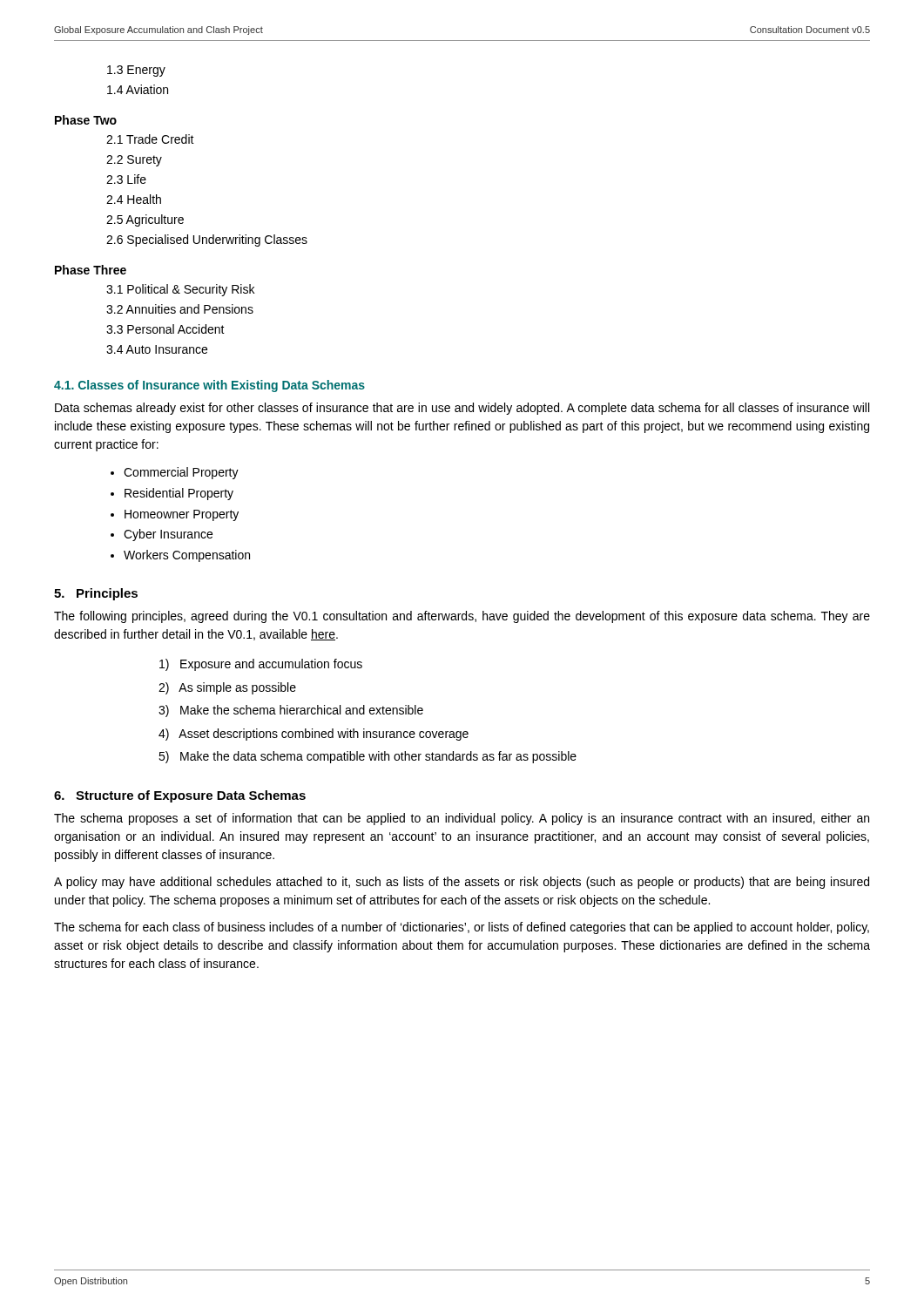Select the element starting "4) Asset descriptions combined with insurance"
This screenshot has height=1307, width=924.
(314, 735)
